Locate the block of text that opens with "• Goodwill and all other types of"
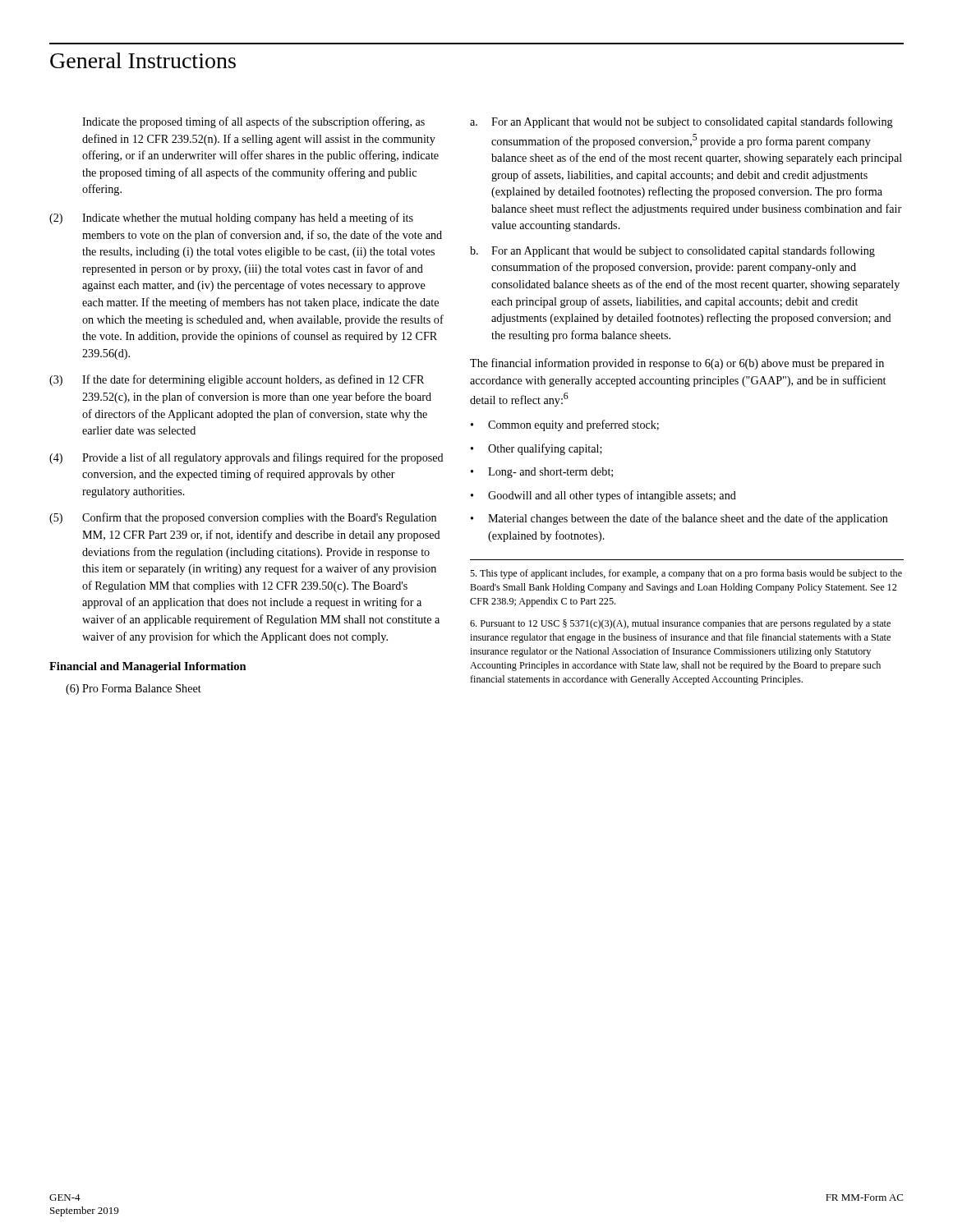Viewport: 953px width, 1232px height. tap(603, 495)
